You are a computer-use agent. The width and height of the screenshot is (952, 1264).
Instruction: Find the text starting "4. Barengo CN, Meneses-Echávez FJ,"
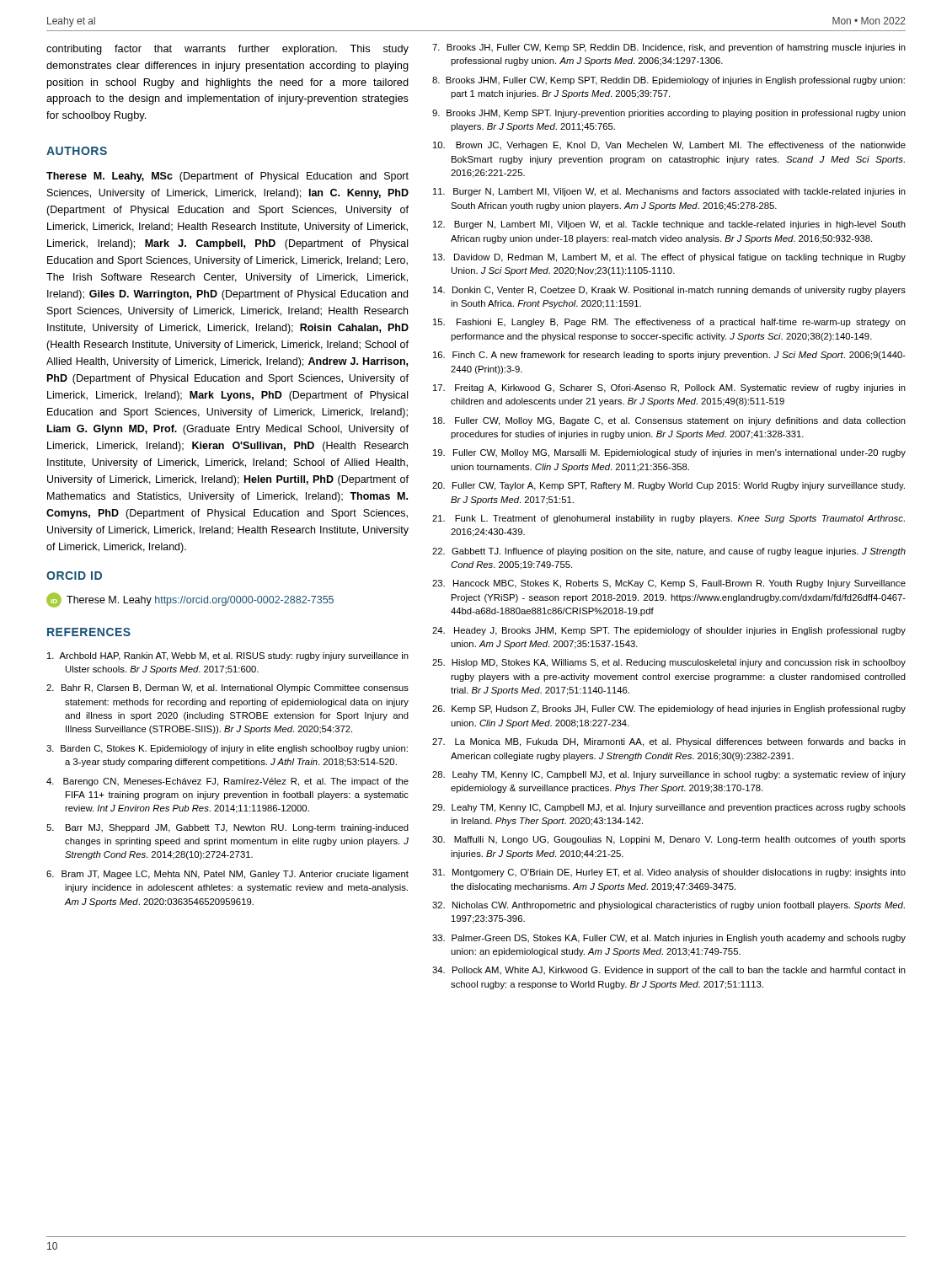pos(227,795)
